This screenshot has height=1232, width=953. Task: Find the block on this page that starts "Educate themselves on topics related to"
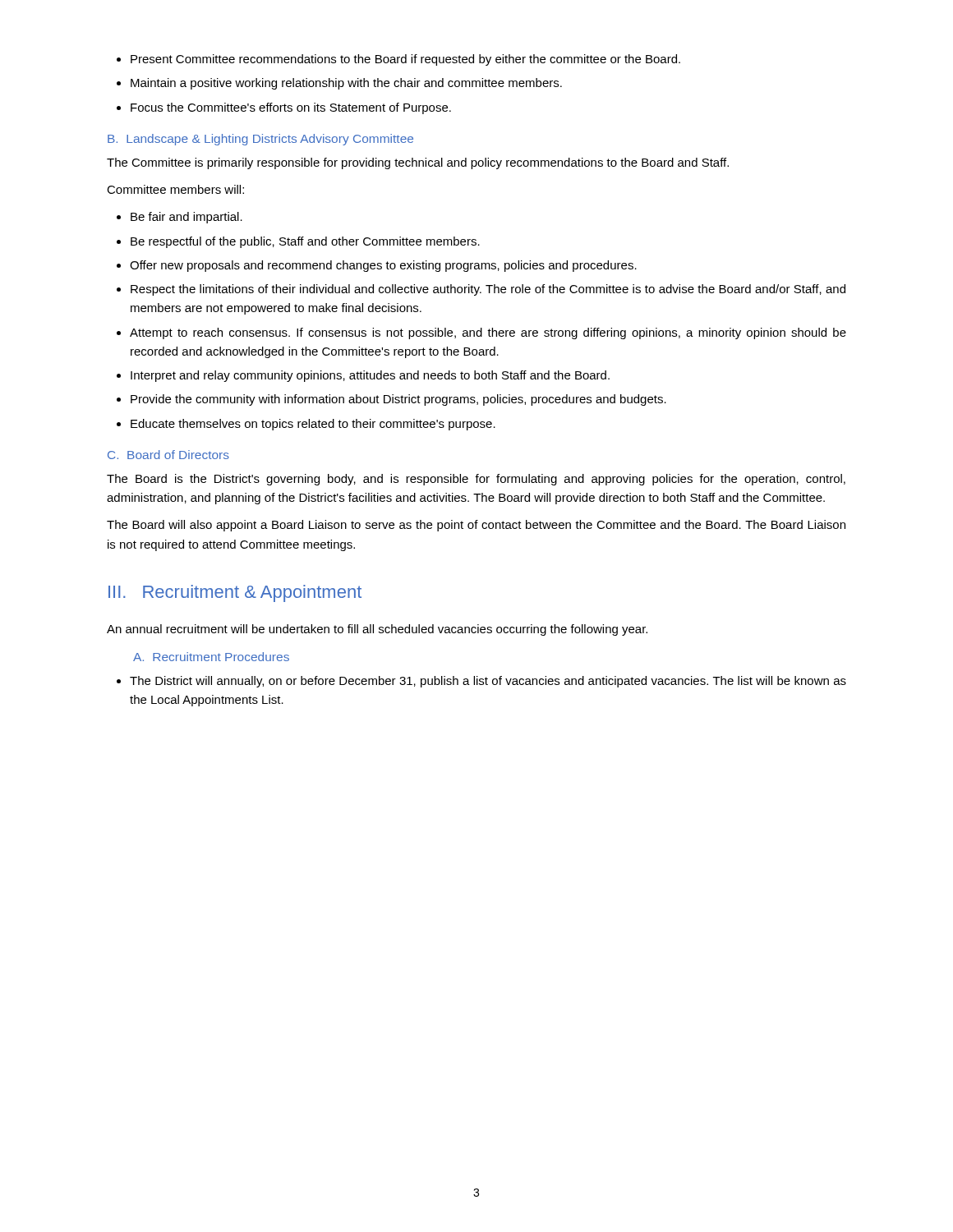[313, 423]
